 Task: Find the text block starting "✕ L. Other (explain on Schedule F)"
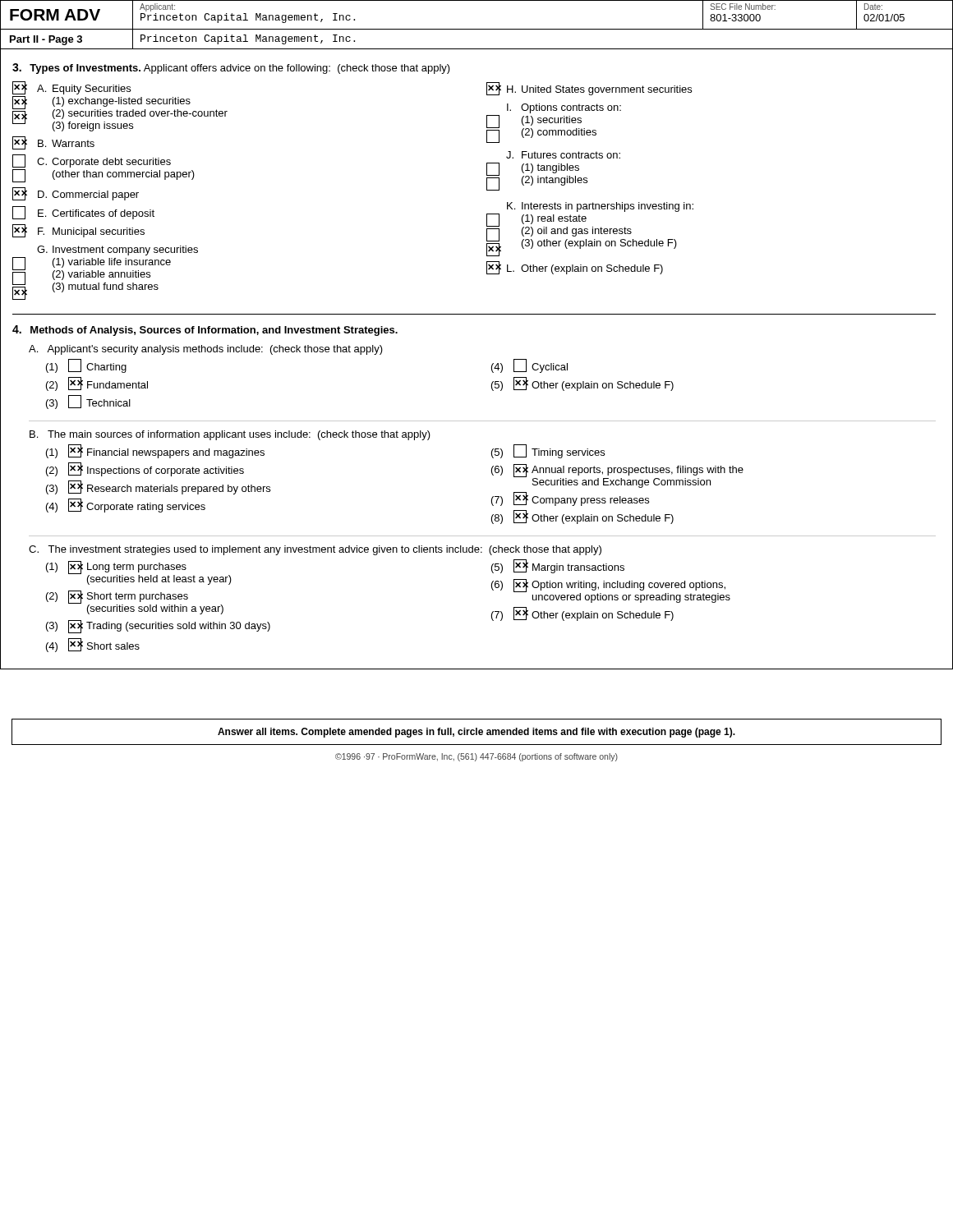(x=575, y=268)
